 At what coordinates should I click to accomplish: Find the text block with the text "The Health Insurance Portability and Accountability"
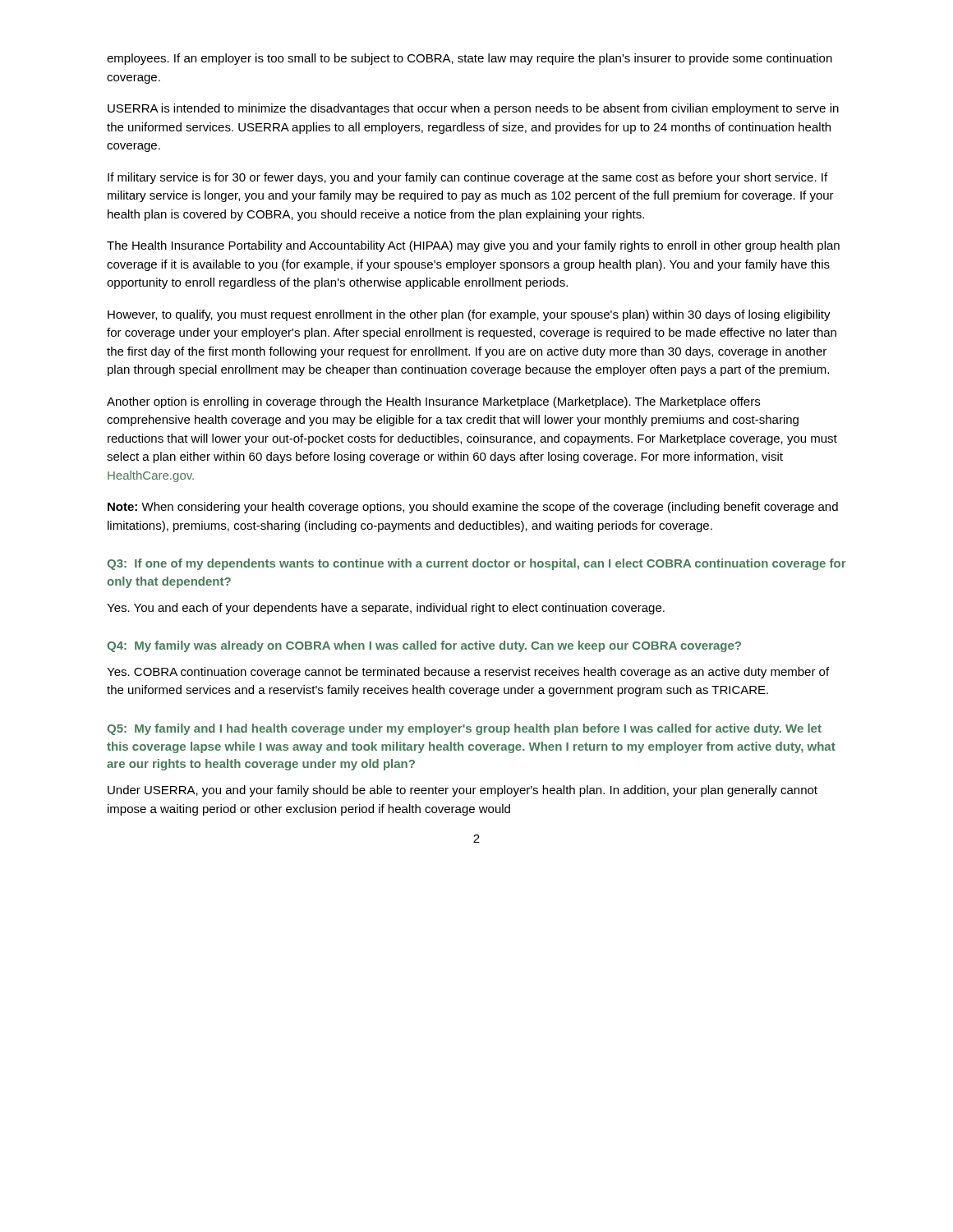[473, 264]
